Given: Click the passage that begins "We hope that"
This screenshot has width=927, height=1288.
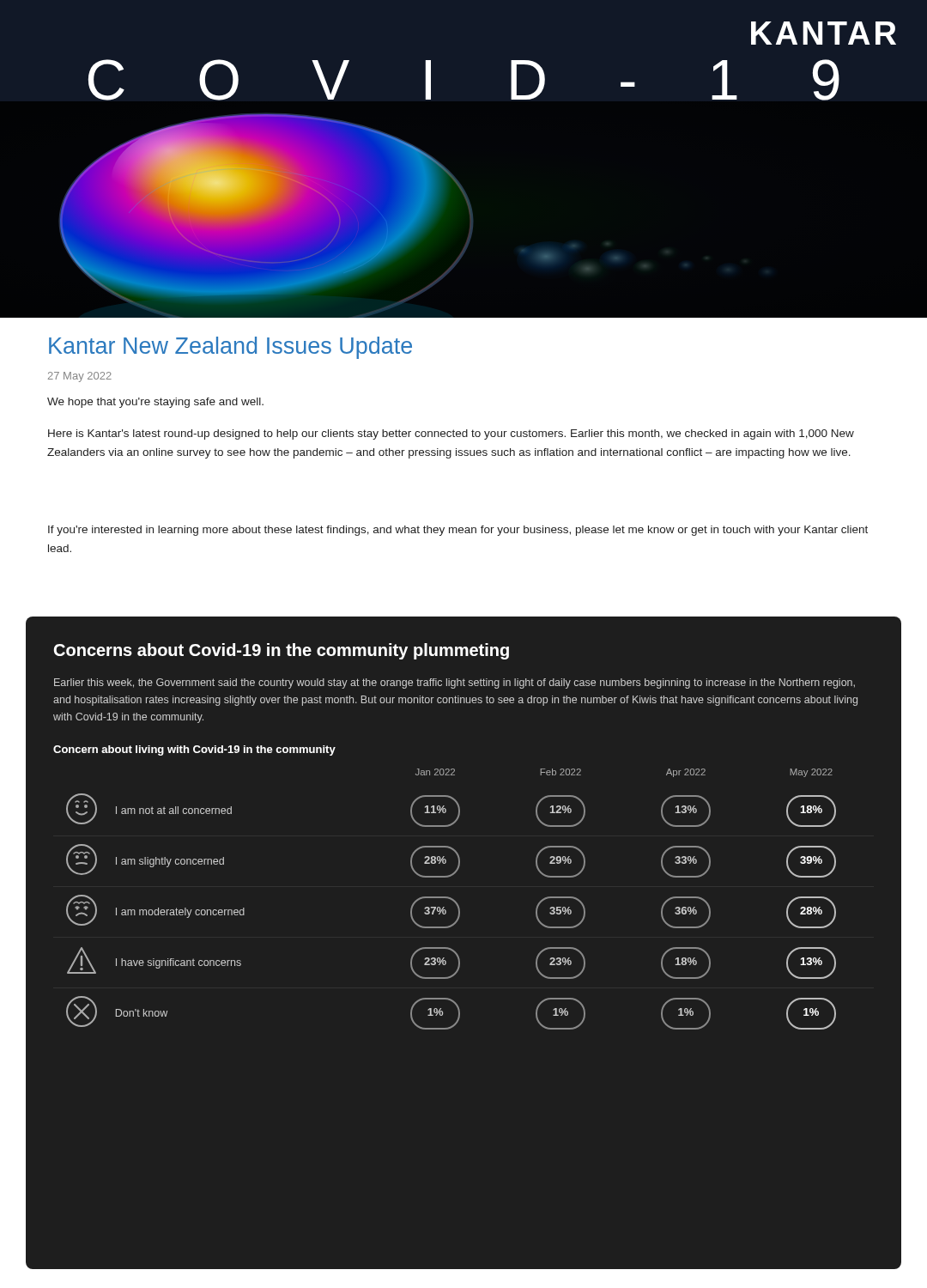Looking at the screenshot, I should [156, 401].
